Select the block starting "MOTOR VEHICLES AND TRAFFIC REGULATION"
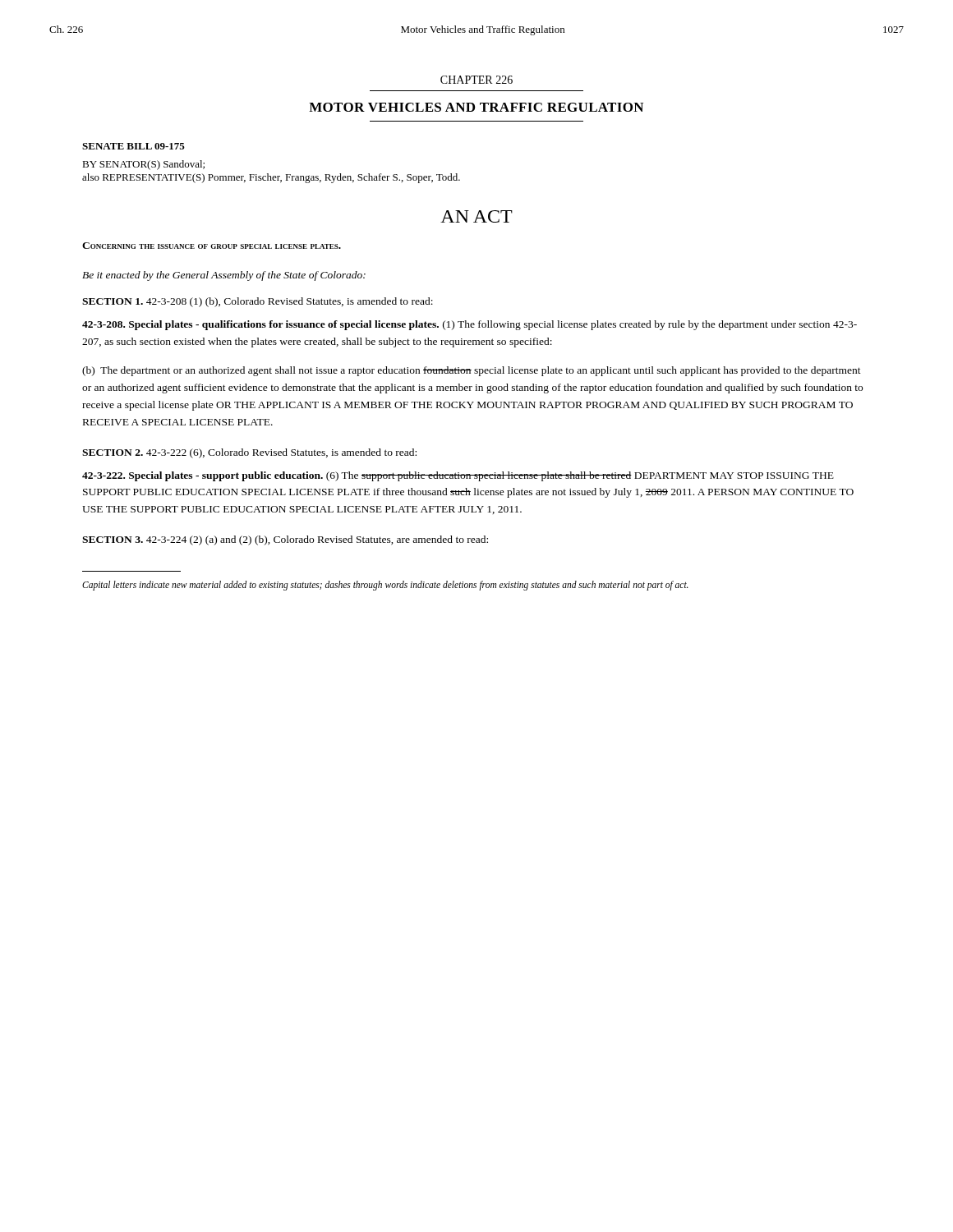This screenshot has height=1232, width=953. click(476, 107)
